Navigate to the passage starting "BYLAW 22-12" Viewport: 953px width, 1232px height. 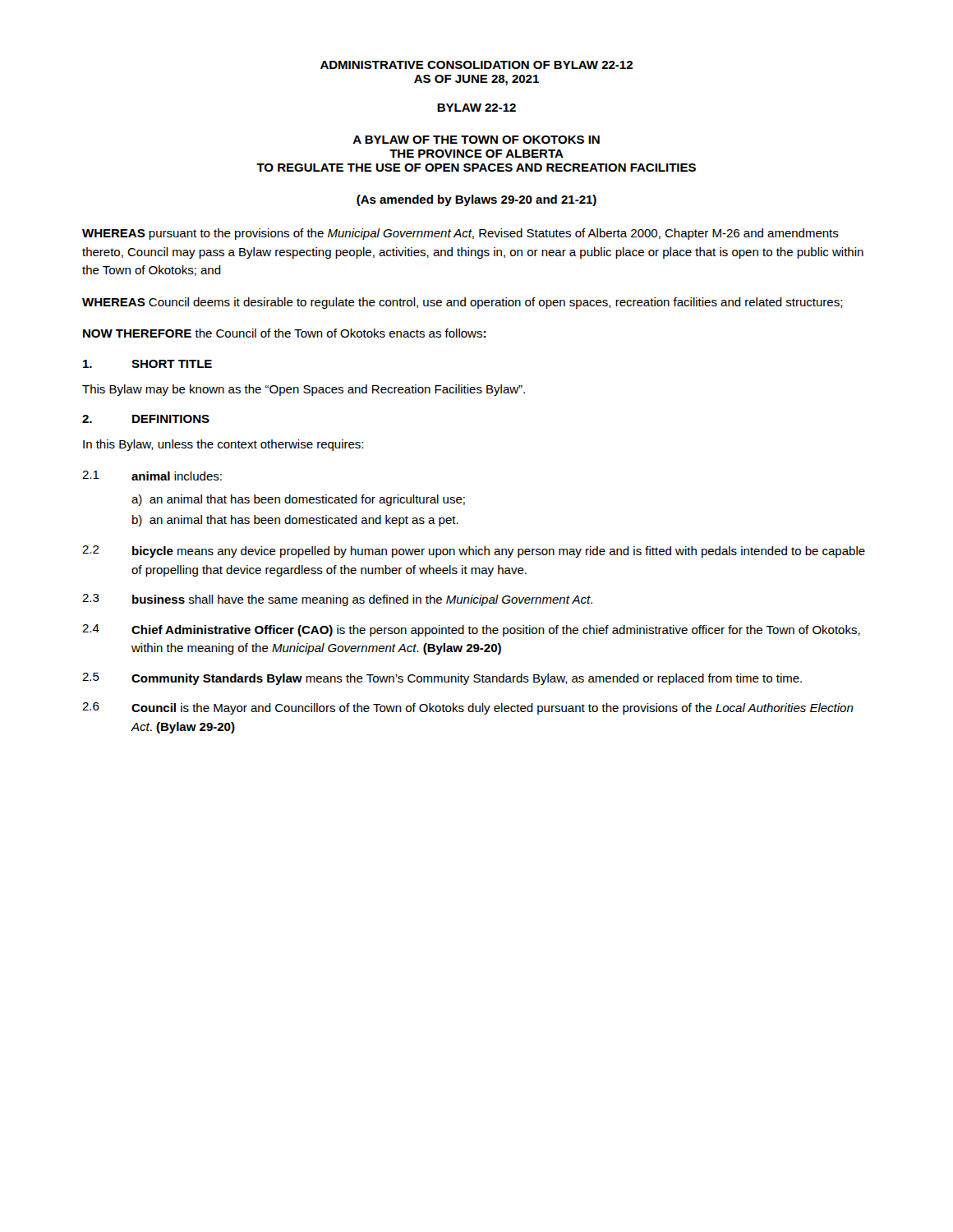pyautogui.click(x=476, y=107)
